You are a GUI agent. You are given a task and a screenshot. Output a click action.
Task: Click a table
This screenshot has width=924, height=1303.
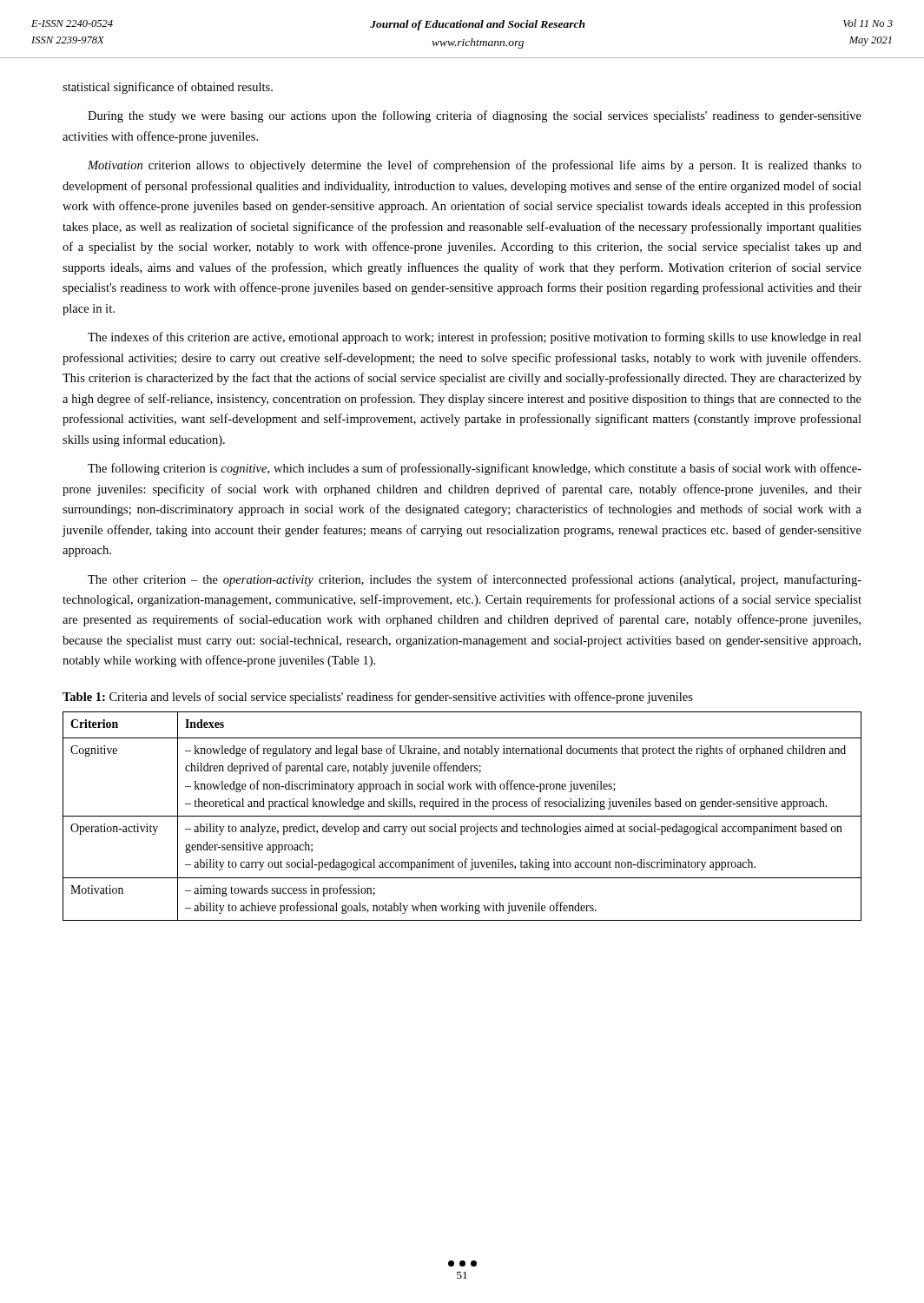click(462, 817)
